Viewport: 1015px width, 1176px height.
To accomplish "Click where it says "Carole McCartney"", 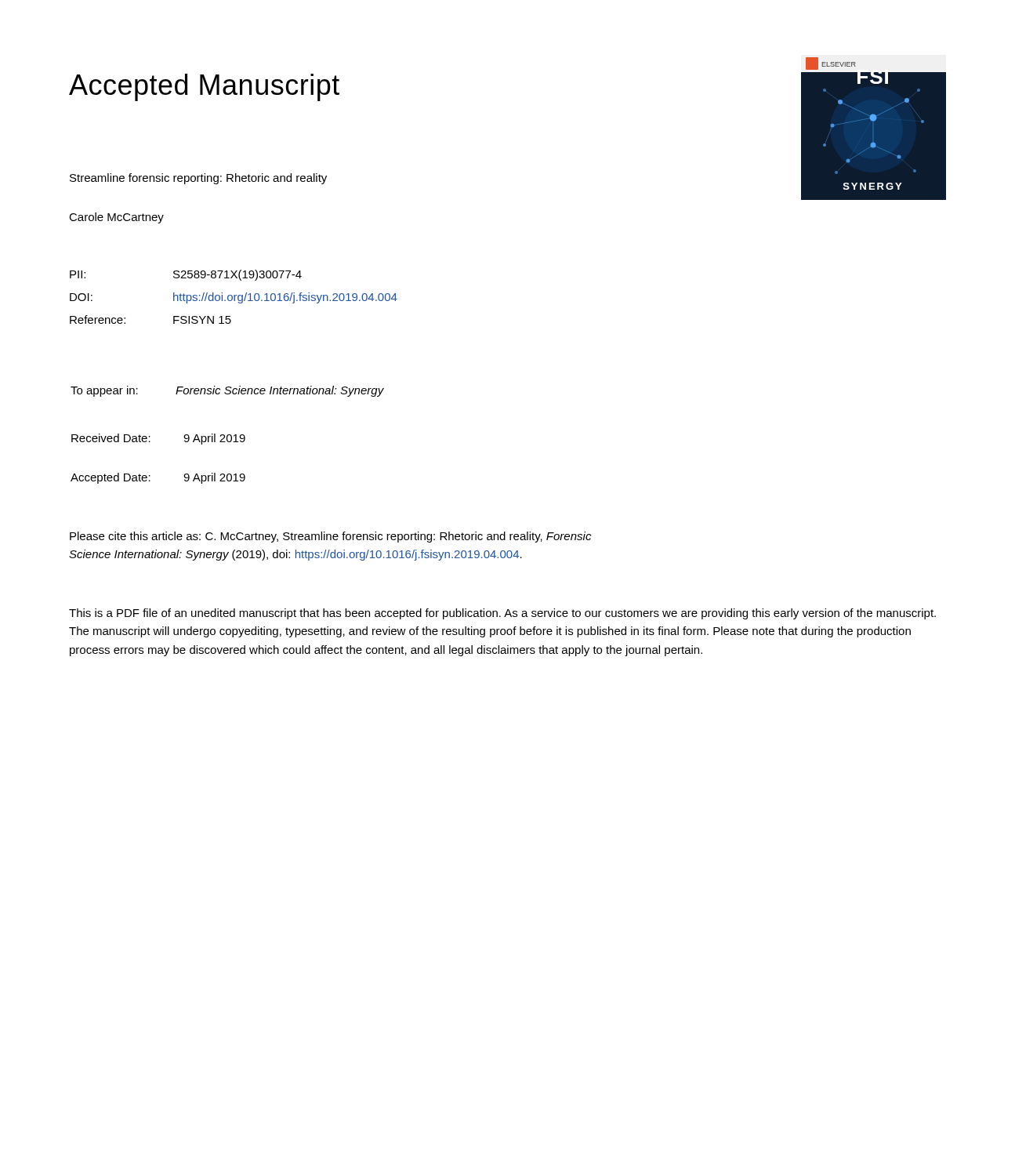I will (x=116, y=217).
